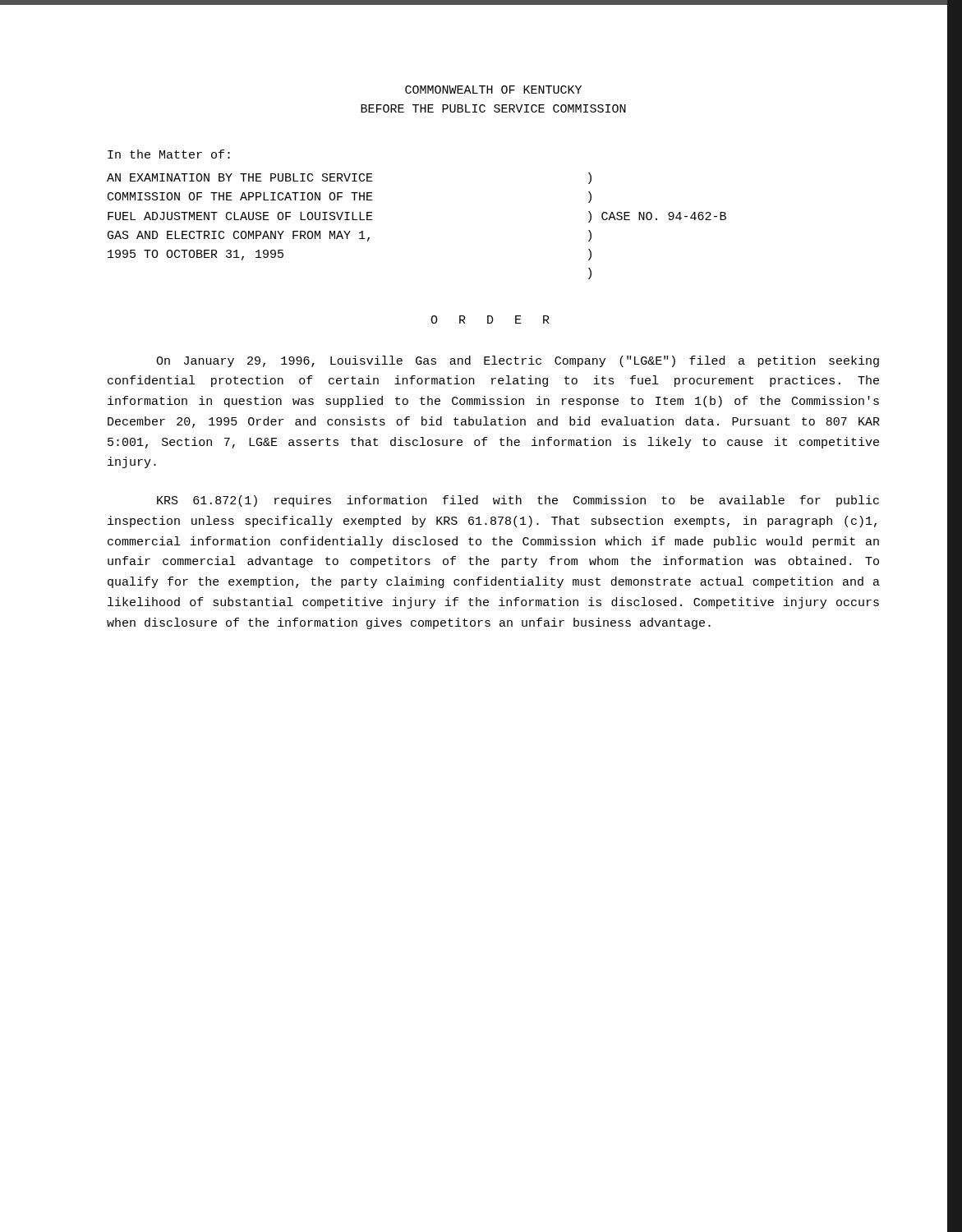Select the text block containing "KRS 61.872(1) requires information filed"
This screenshot has height=1232, width=962.
[493, 562]
